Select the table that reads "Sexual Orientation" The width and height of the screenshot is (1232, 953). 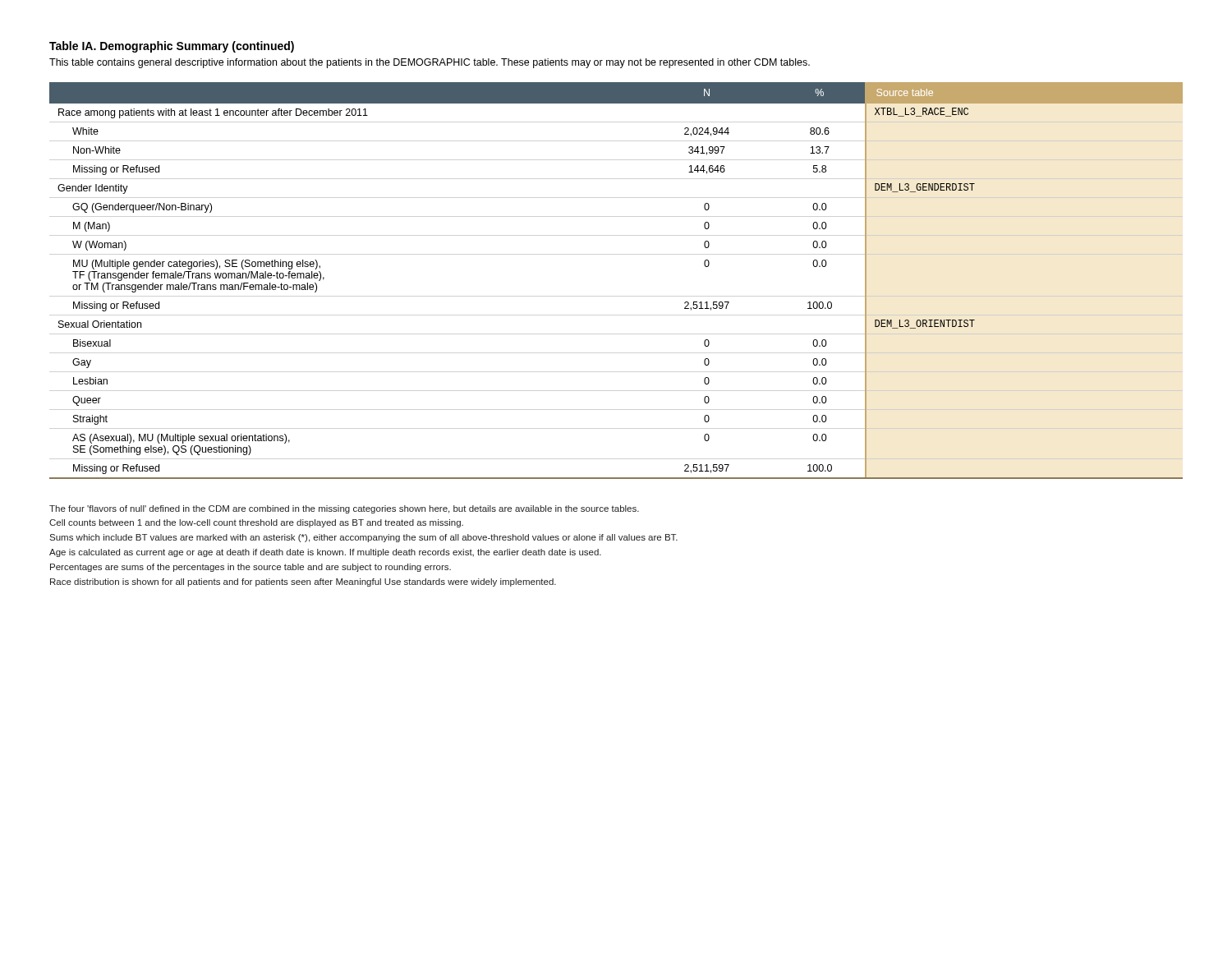pyautogui.click(x=616, y=280)
